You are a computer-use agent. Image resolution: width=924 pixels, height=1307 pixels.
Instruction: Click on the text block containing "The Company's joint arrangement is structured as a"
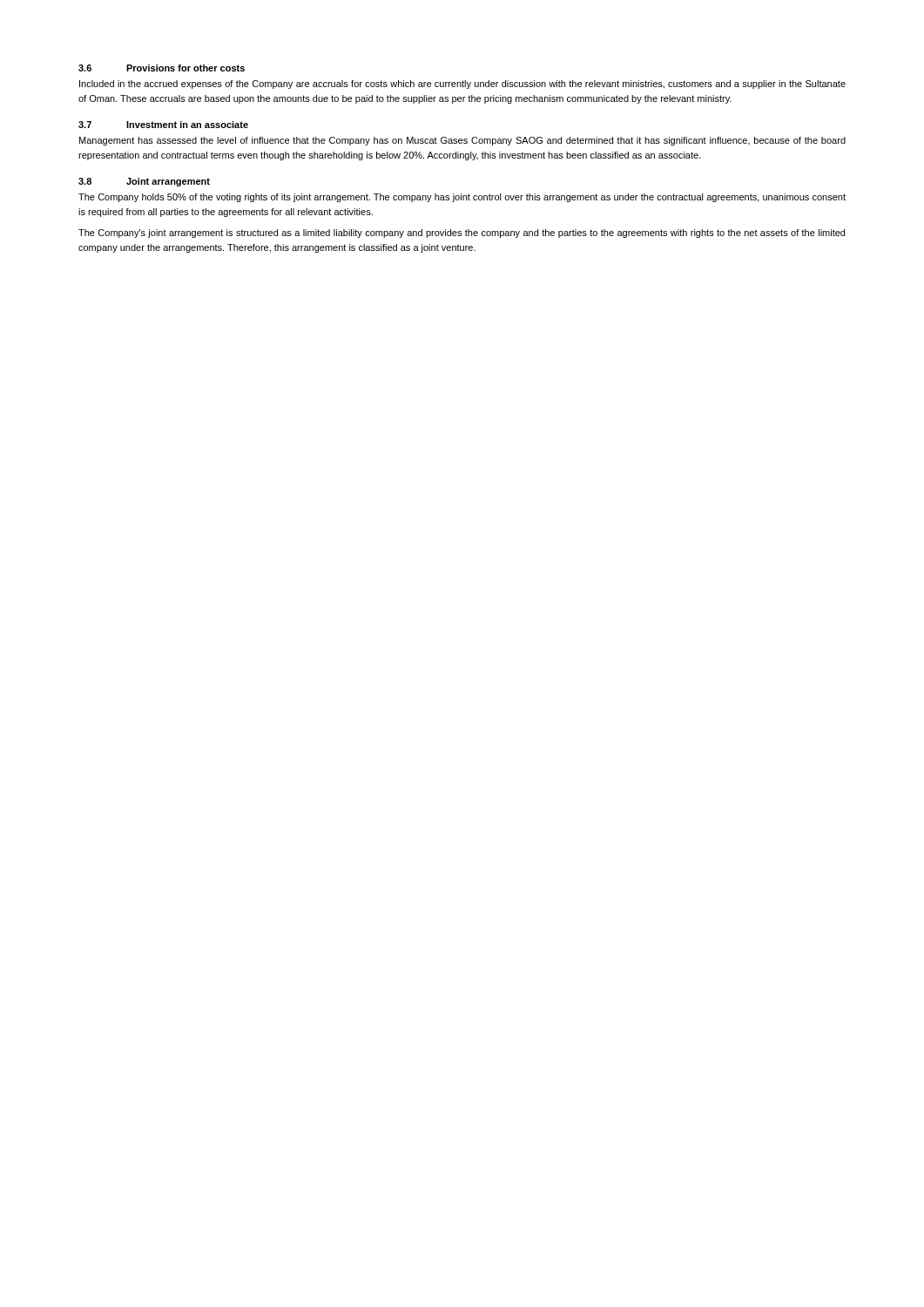[462, 240]
